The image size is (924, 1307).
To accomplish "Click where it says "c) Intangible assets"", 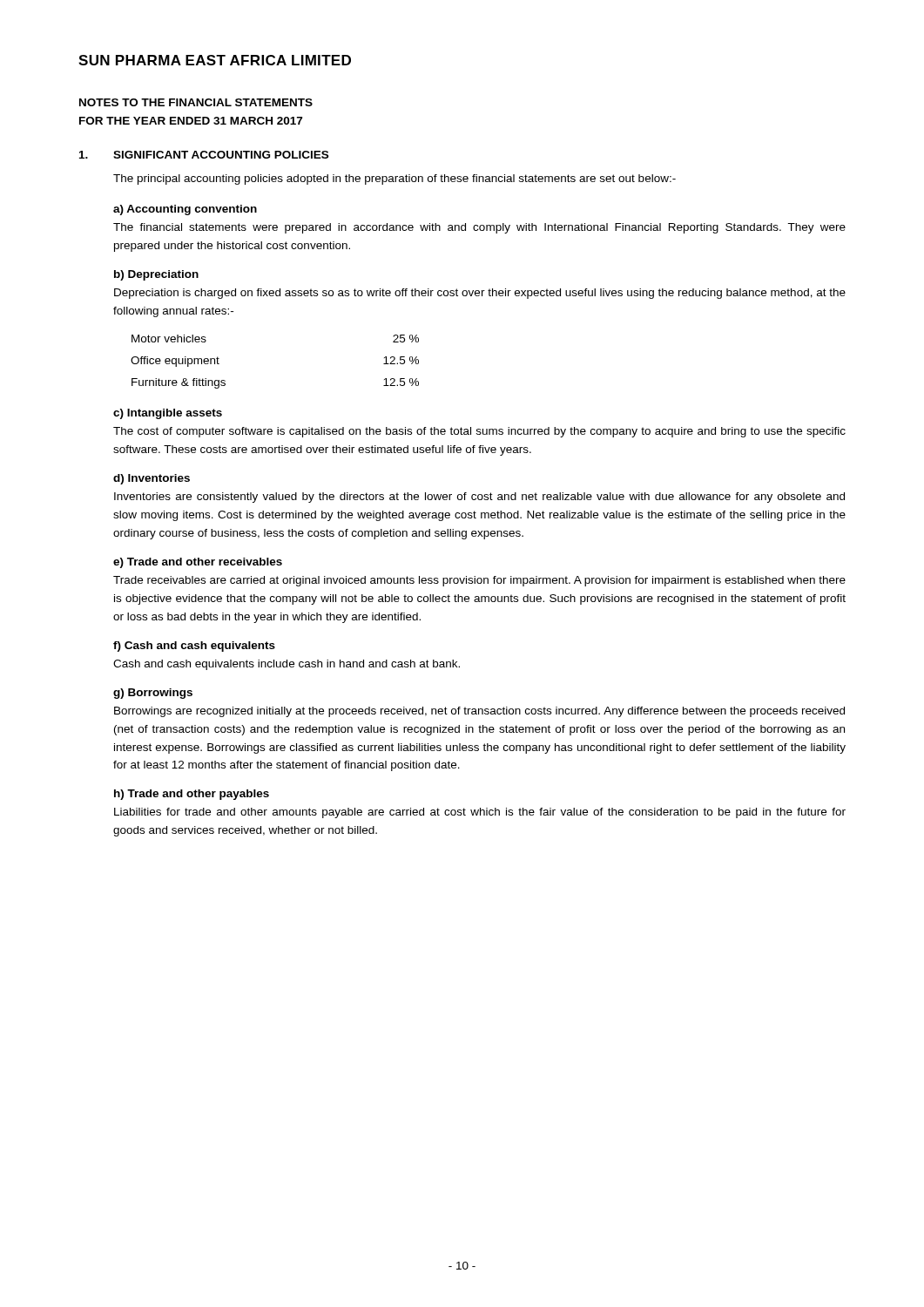I will pos(168,413).
